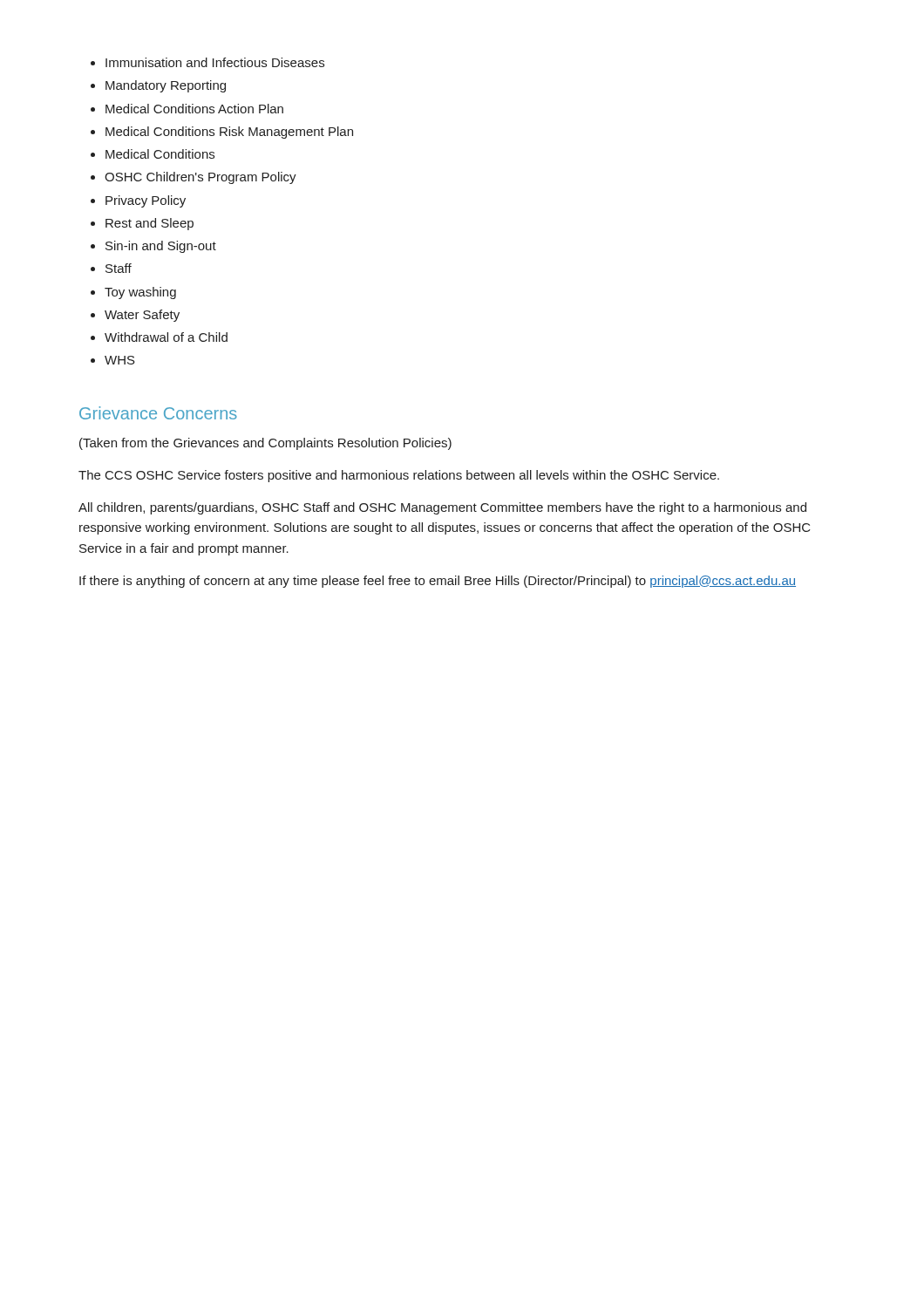Select the list item containing "Immunisation and Infectious Diseases"
The image size is (924, 1308).
point(215,62)
